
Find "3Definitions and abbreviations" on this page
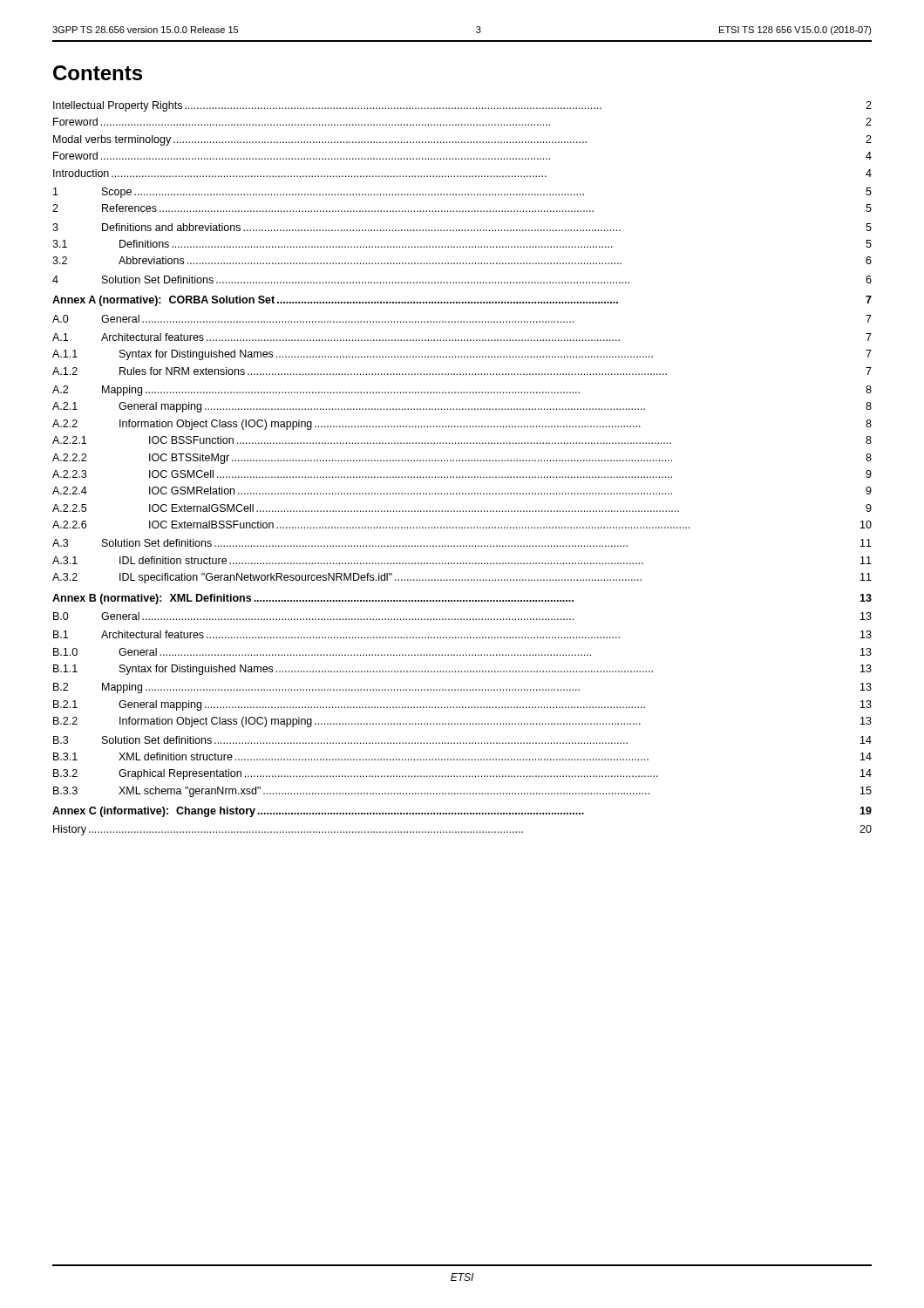(462, 228)
